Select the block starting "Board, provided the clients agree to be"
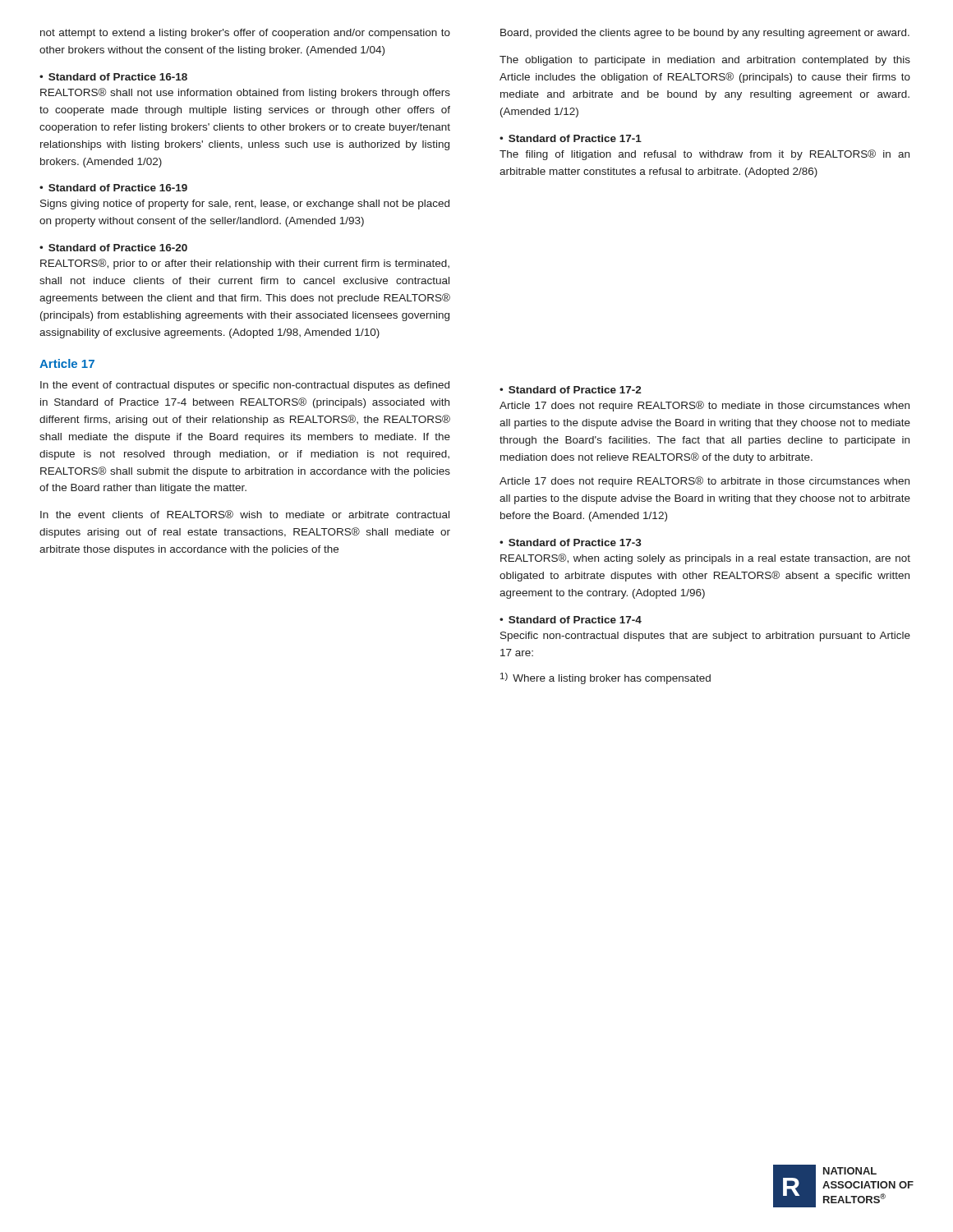 [705, 32]
